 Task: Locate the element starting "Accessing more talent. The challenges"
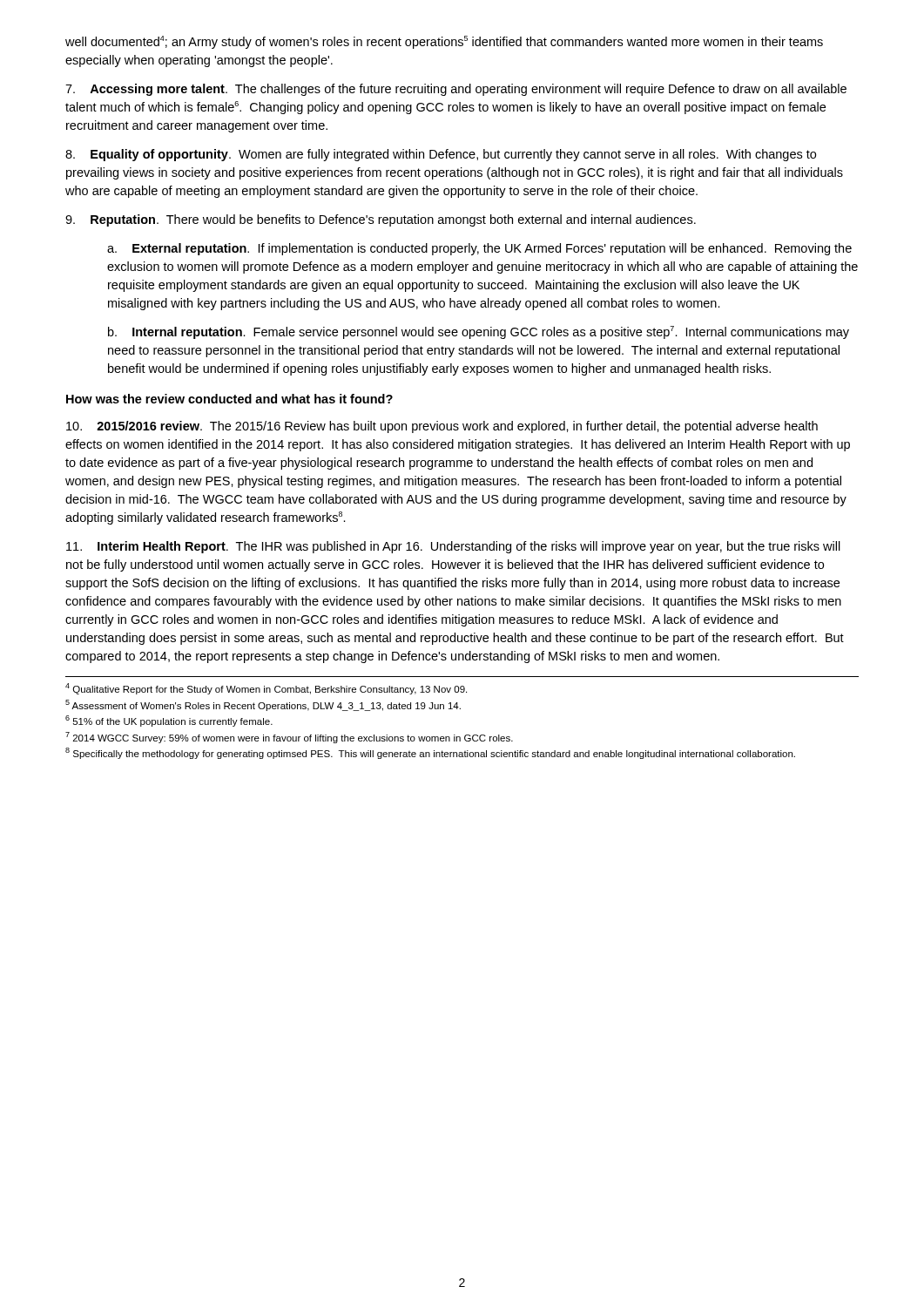(462, 108)
